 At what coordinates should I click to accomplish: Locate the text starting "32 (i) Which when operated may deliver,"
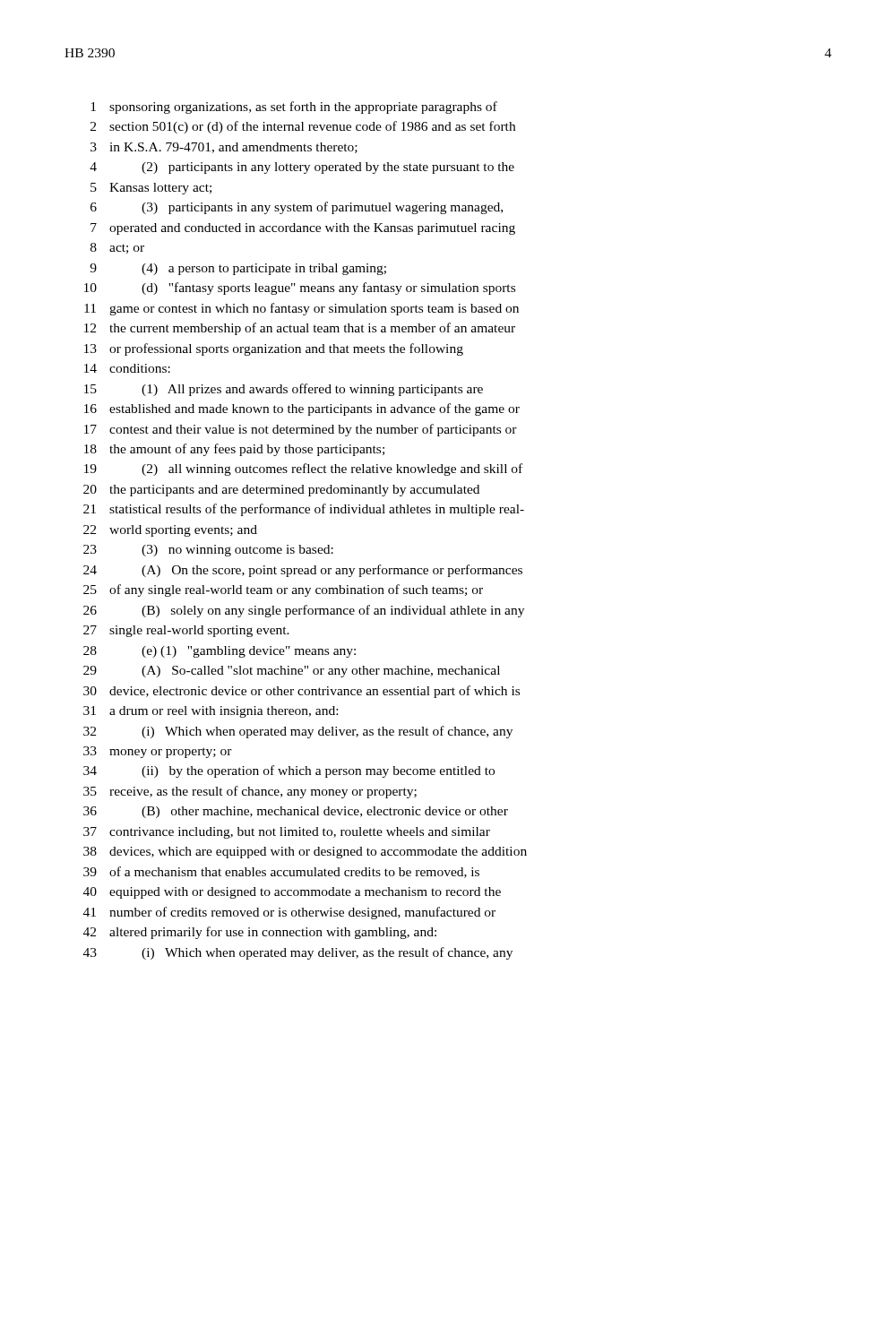[x=448, y=741]
